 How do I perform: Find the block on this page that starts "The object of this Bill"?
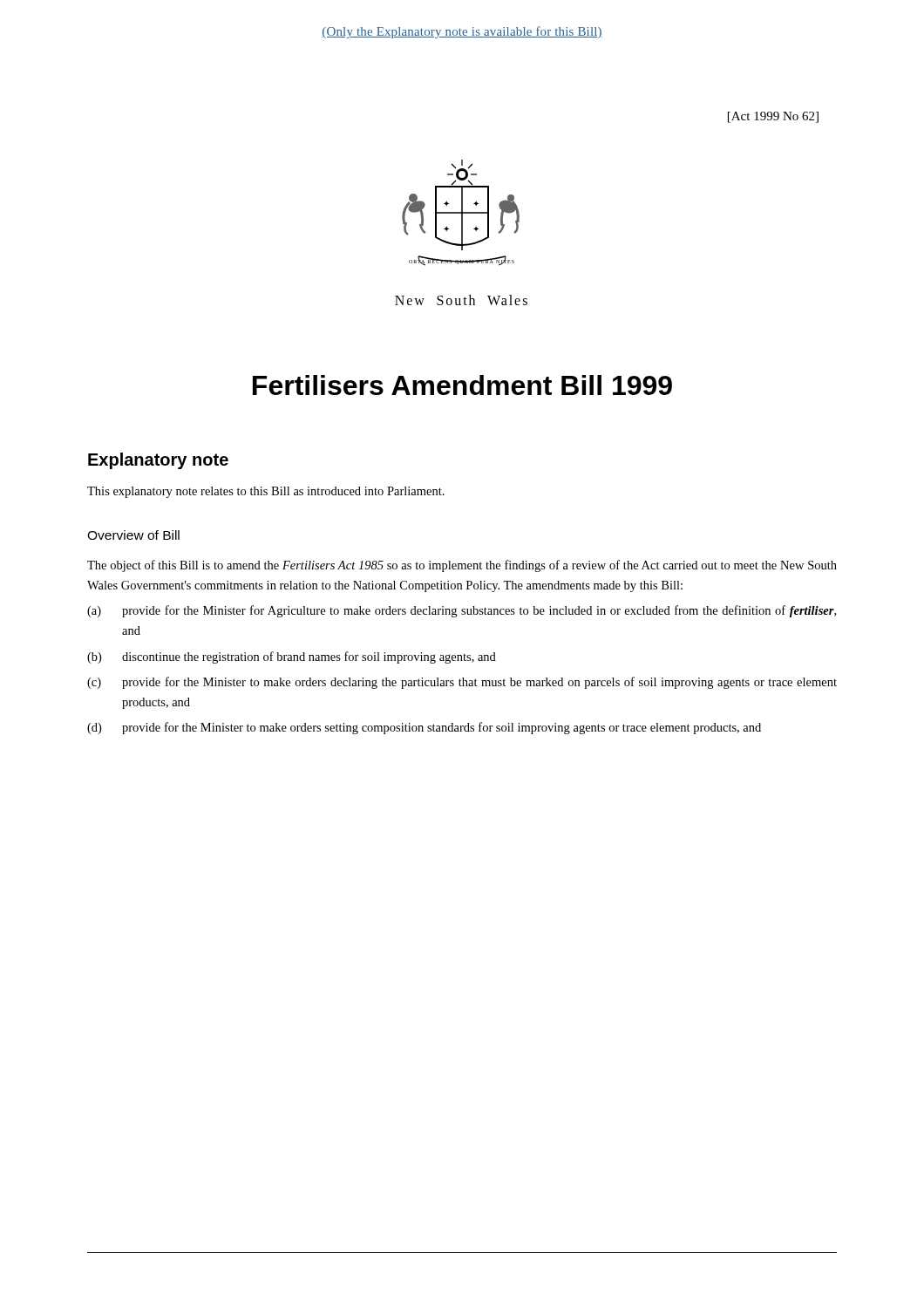(x=462, y=575)
